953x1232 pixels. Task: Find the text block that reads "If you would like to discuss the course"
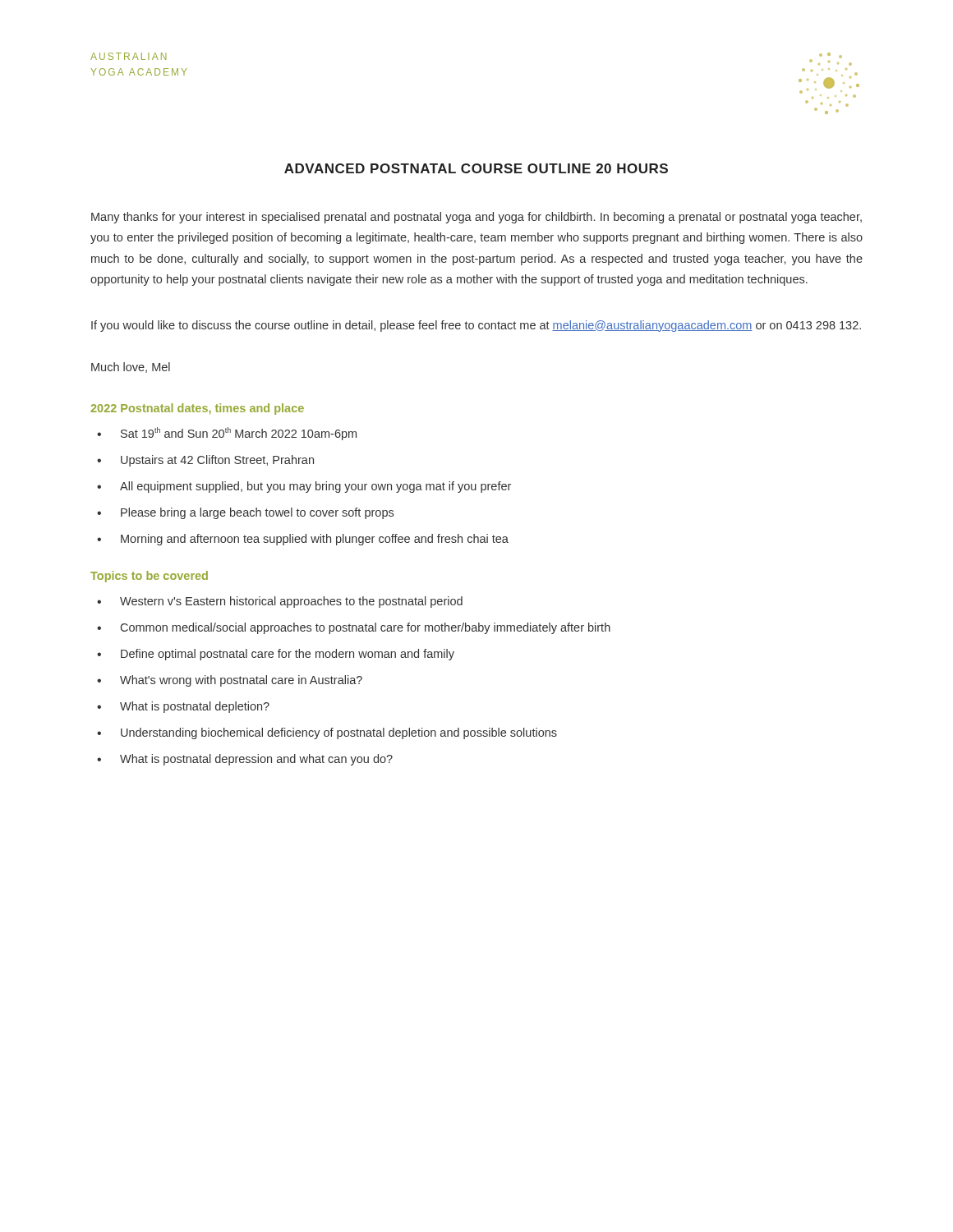[x=476, y=325]
